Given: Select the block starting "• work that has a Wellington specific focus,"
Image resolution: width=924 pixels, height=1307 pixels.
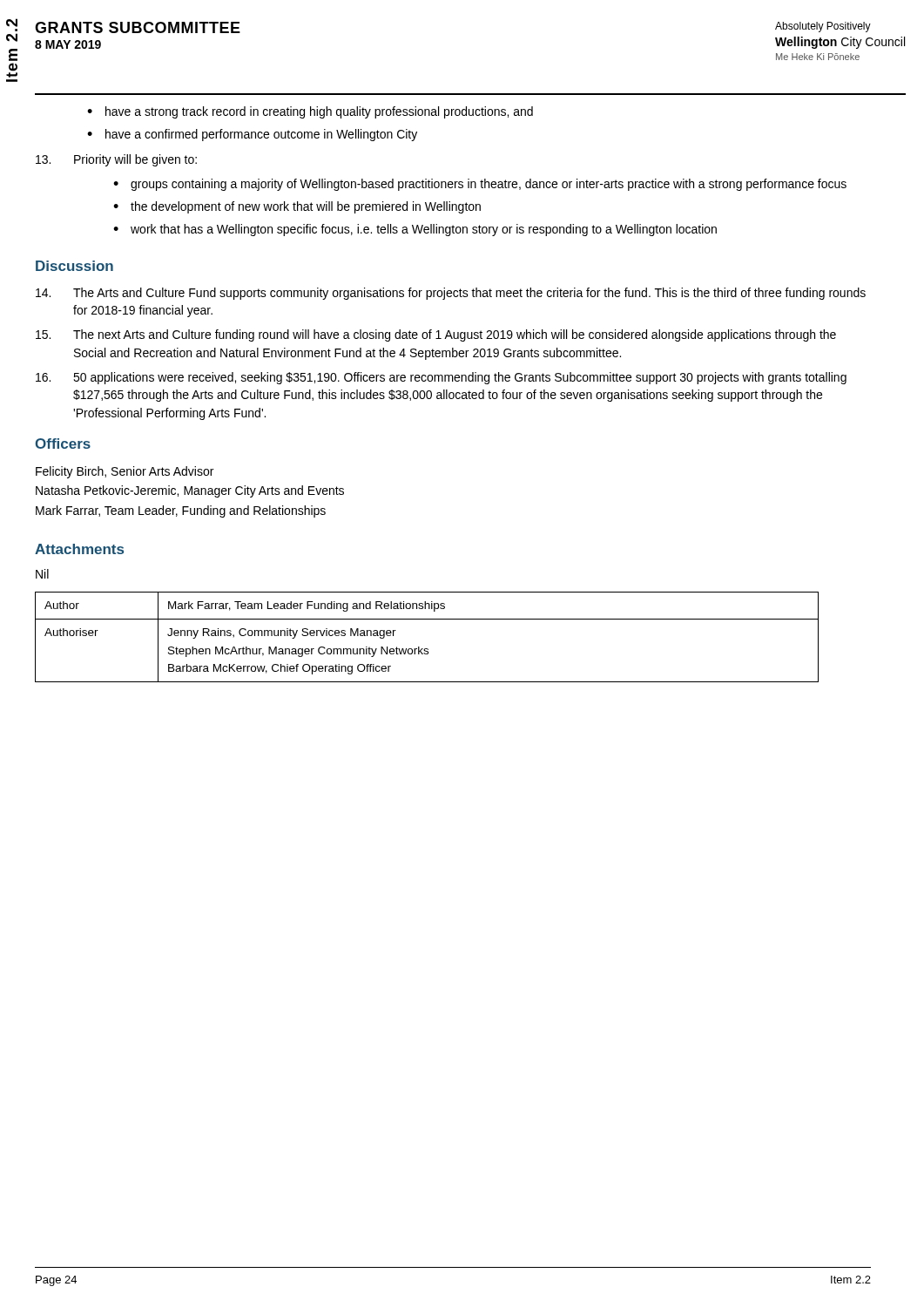Looking at the screenshot, I should pos(492,230).
